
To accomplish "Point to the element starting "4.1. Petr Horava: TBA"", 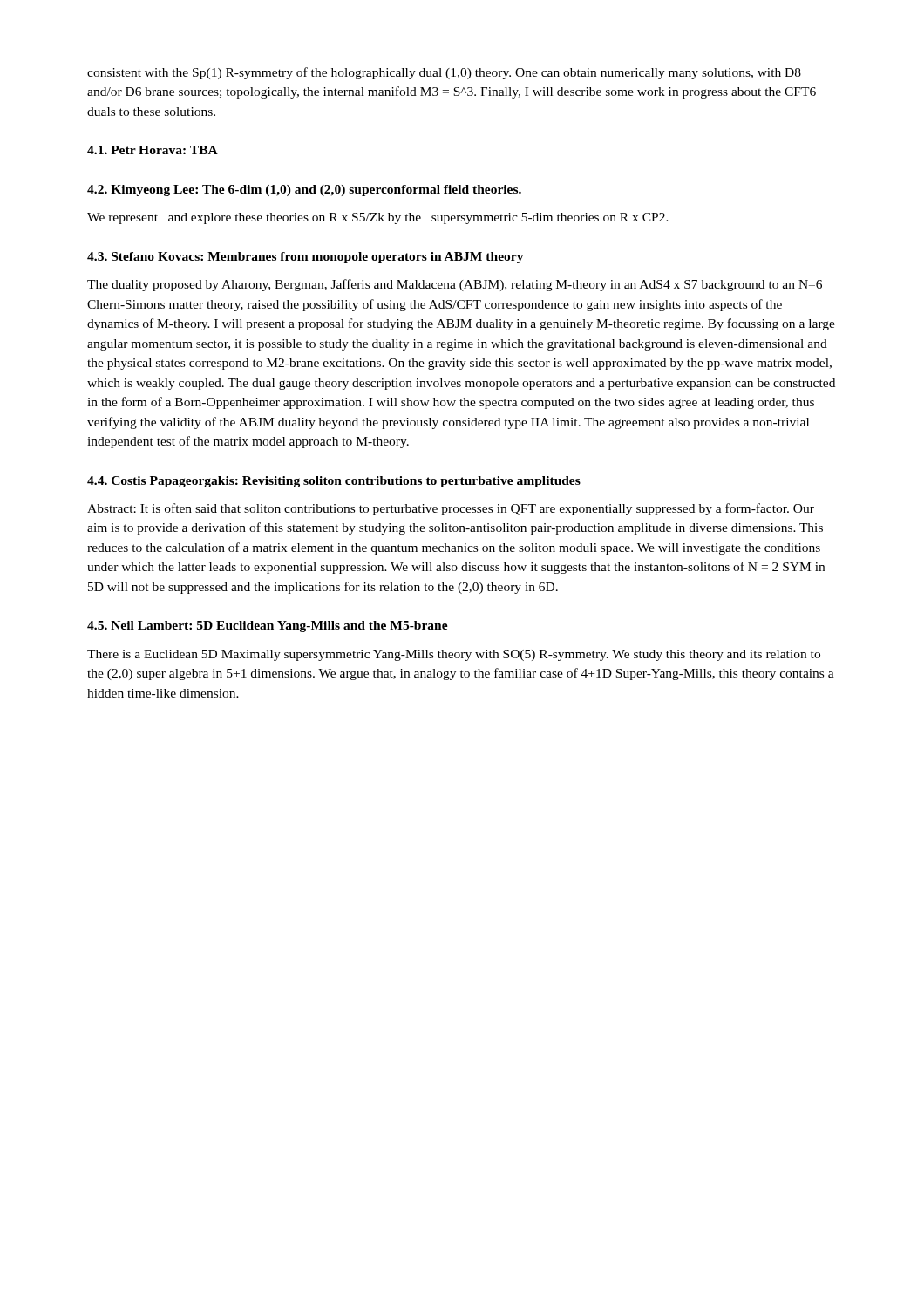I will (x=152, y=150).
